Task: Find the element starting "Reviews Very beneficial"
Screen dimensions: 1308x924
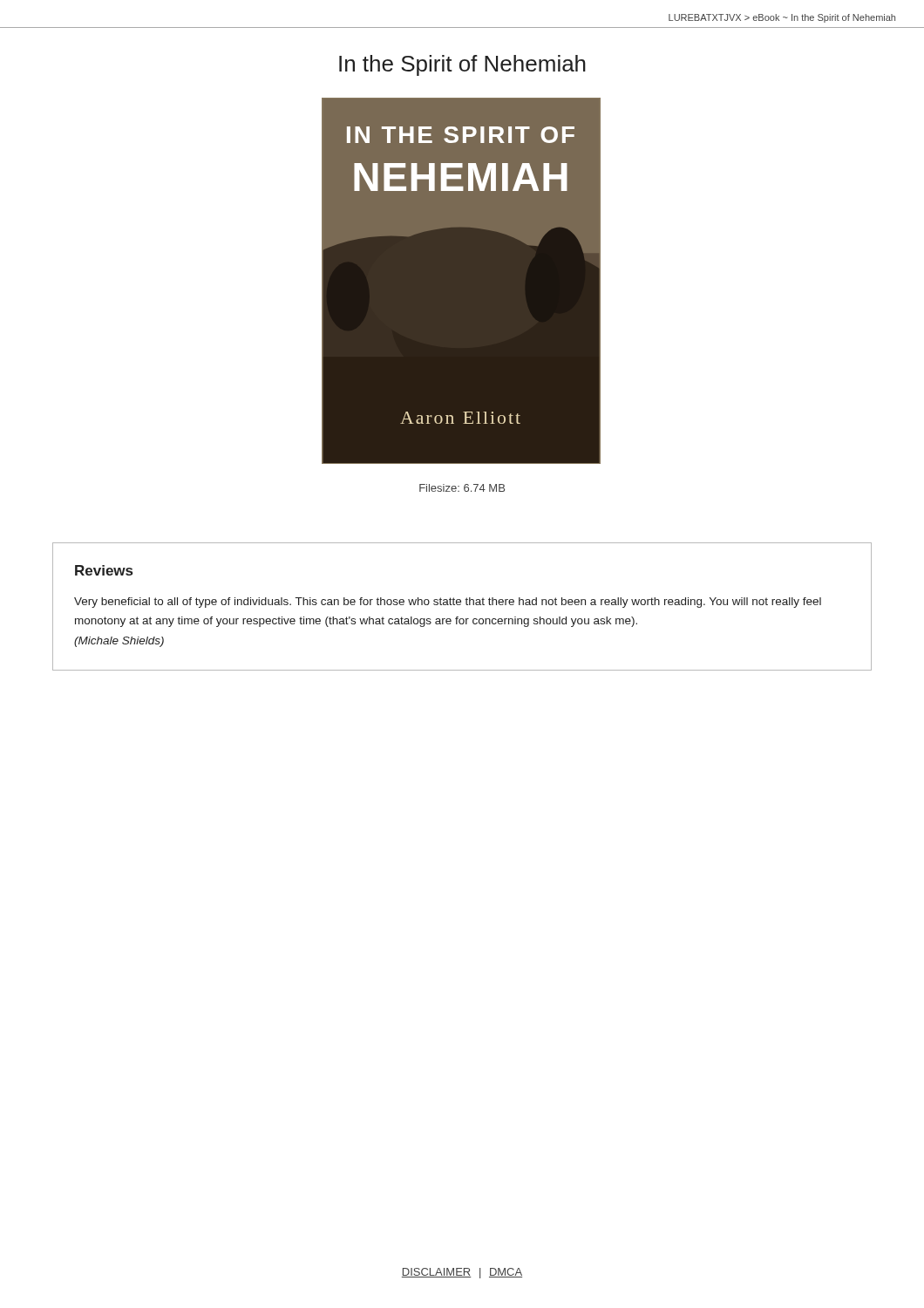Action: coord(462,606)
